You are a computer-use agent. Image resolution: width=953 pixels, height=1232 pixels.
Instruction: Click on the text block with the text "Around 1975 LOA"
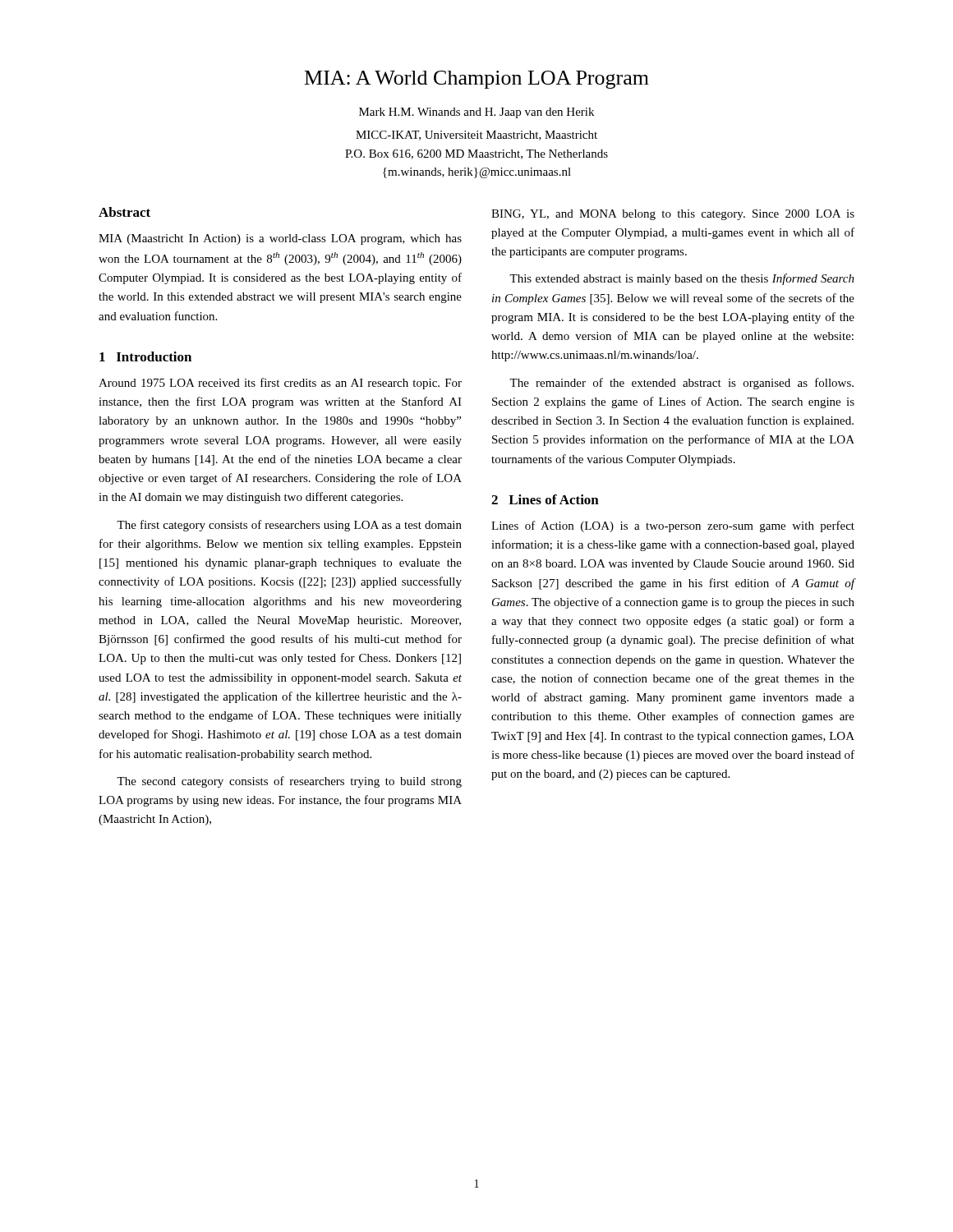(280, 601)
